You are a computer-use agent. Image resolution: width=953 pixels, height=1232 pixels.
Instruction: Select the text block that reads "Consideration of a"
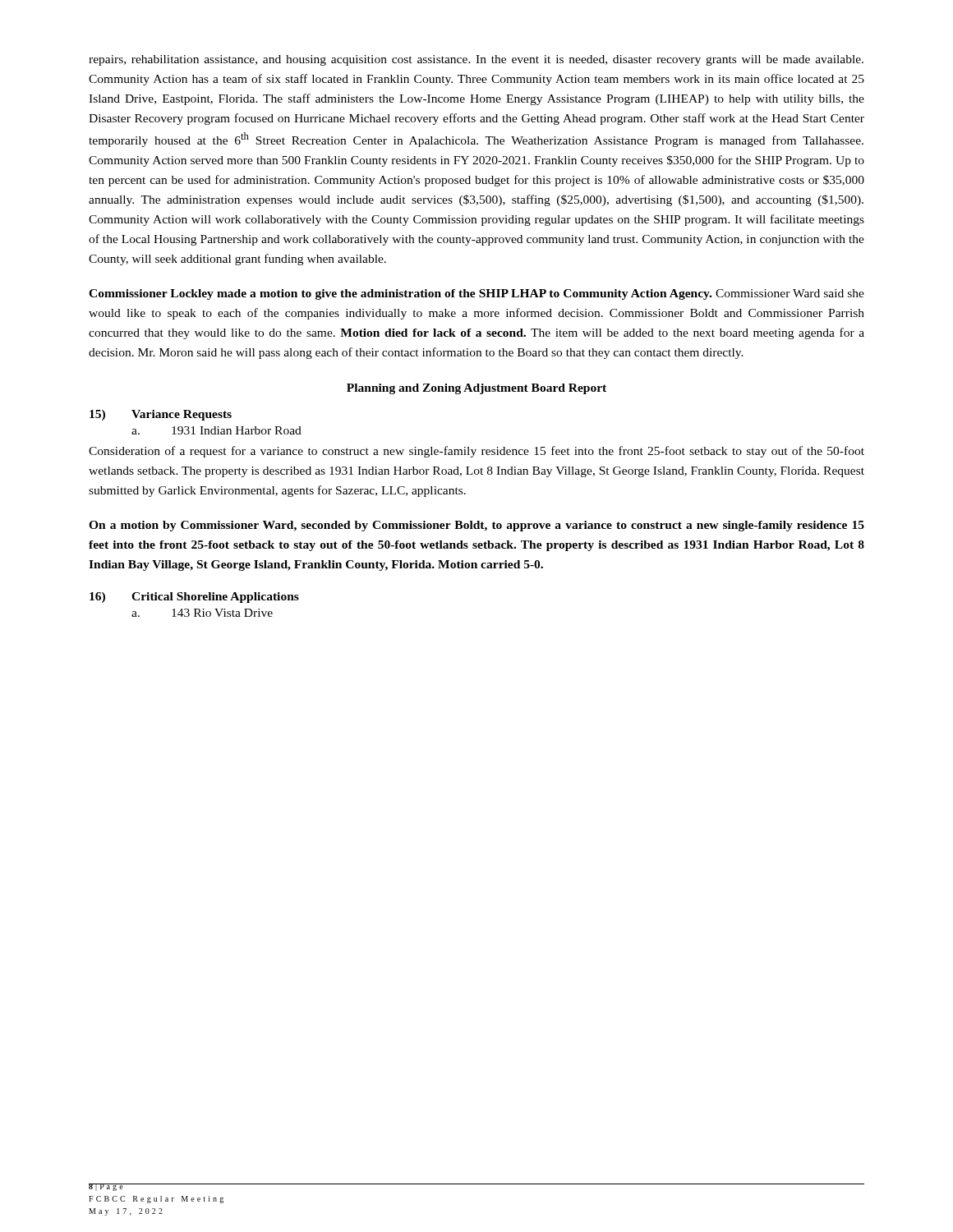coord(476,471)
